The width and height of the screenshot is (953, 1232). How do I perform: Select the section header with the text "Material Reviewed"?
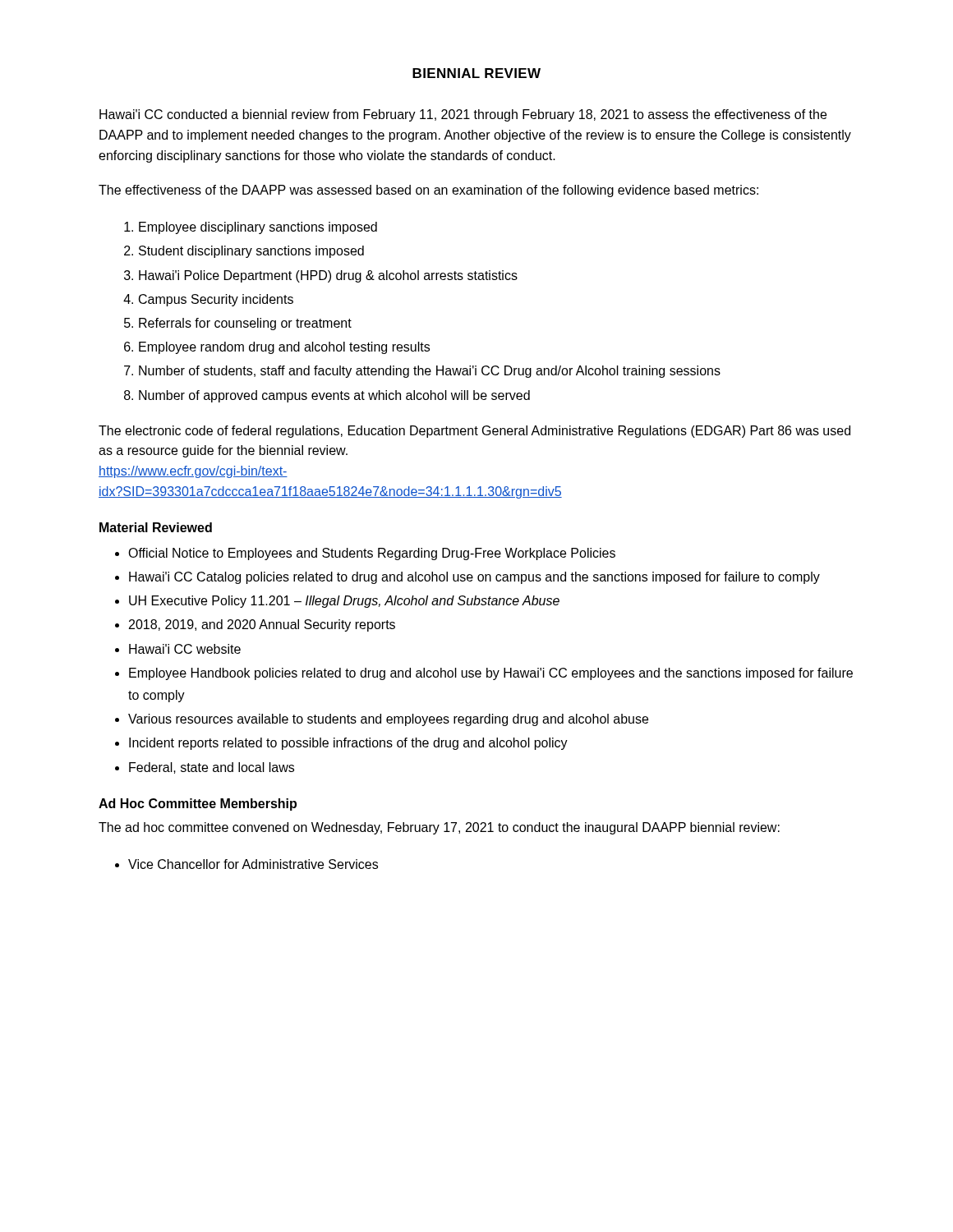coord(156,528)
